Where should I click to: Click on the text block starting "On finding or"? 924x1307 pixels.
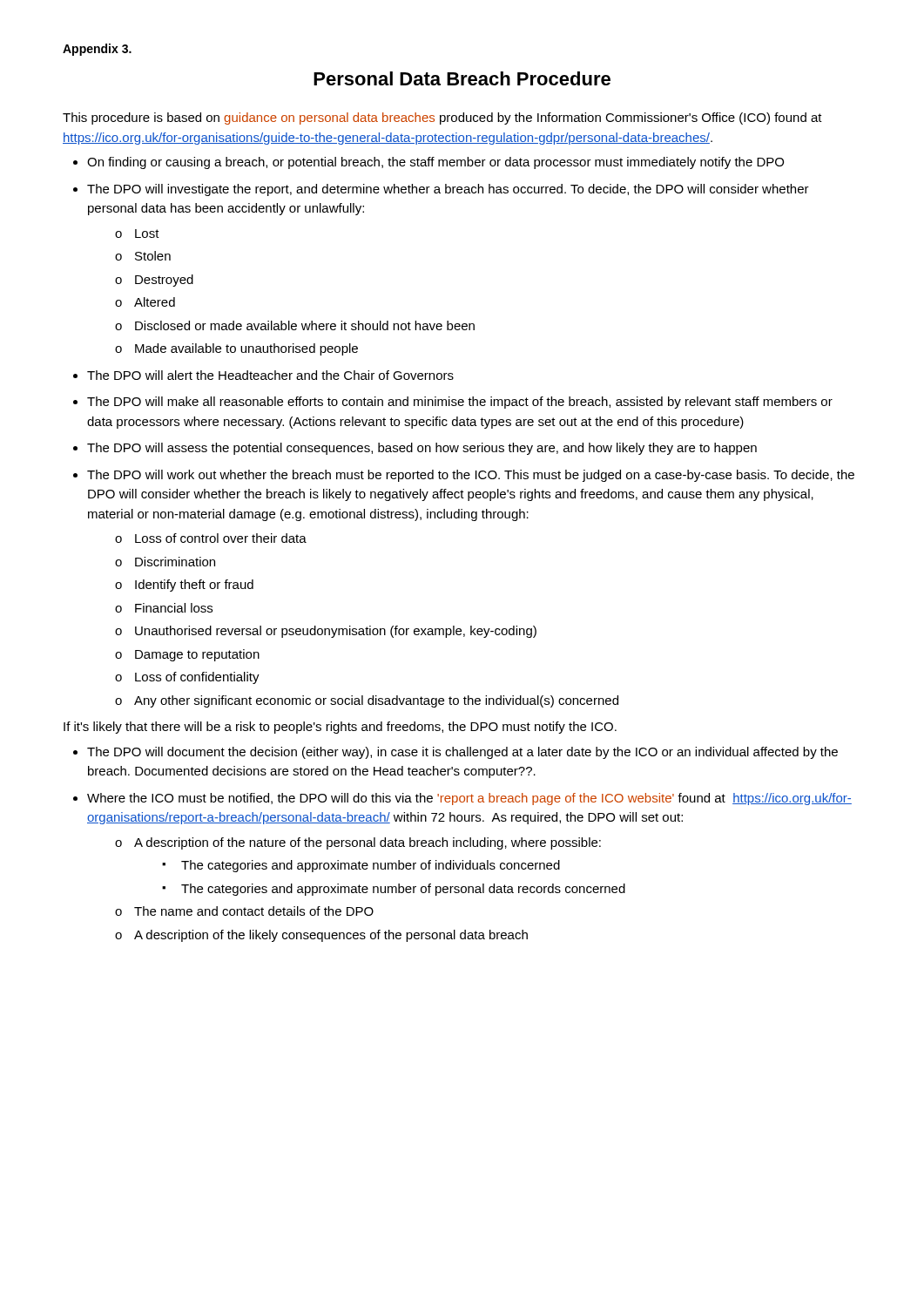[436, 162]
